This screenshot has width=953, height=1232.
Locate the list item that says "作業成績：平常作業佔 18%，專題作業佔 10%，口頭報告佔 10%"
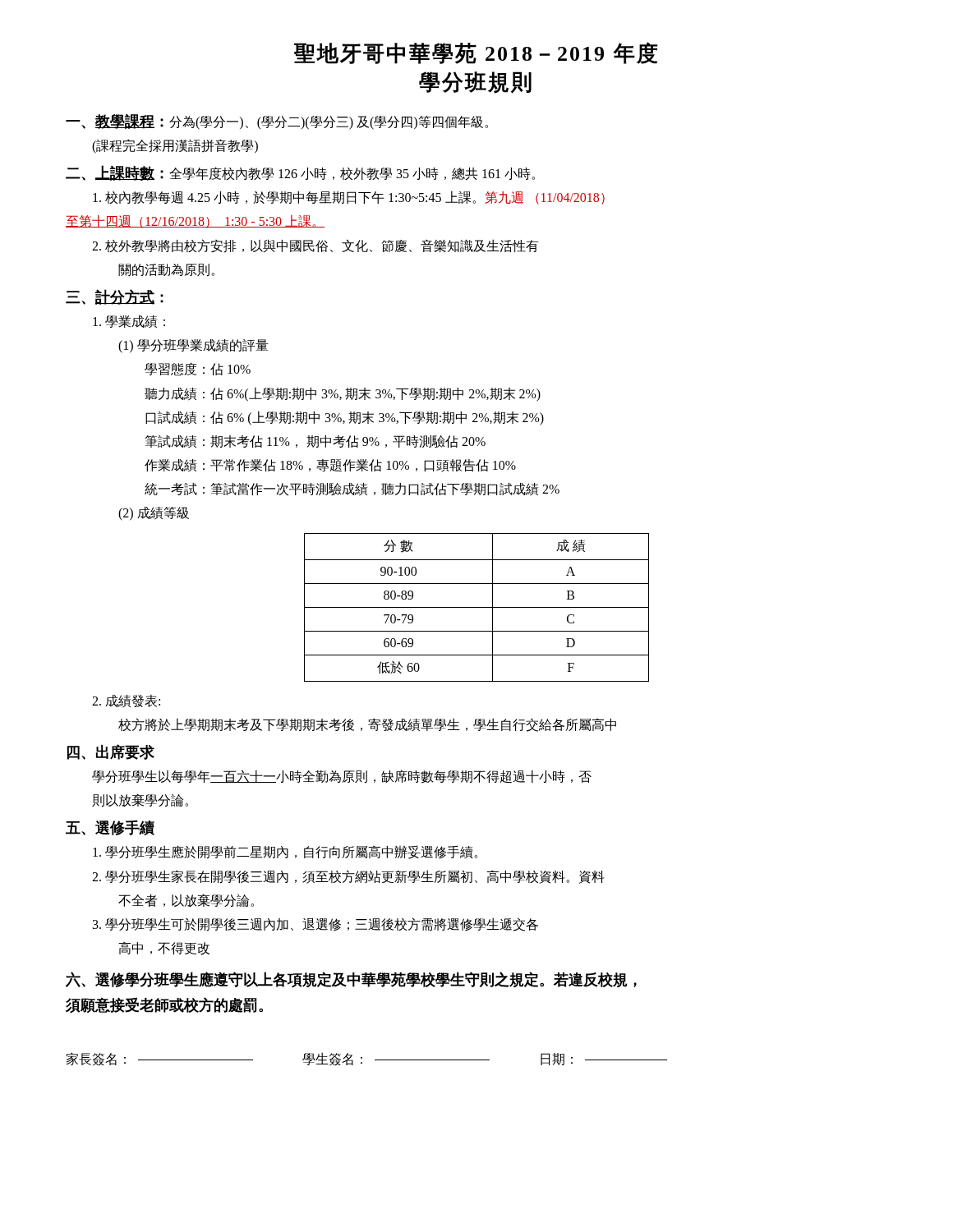click(330, 465)
